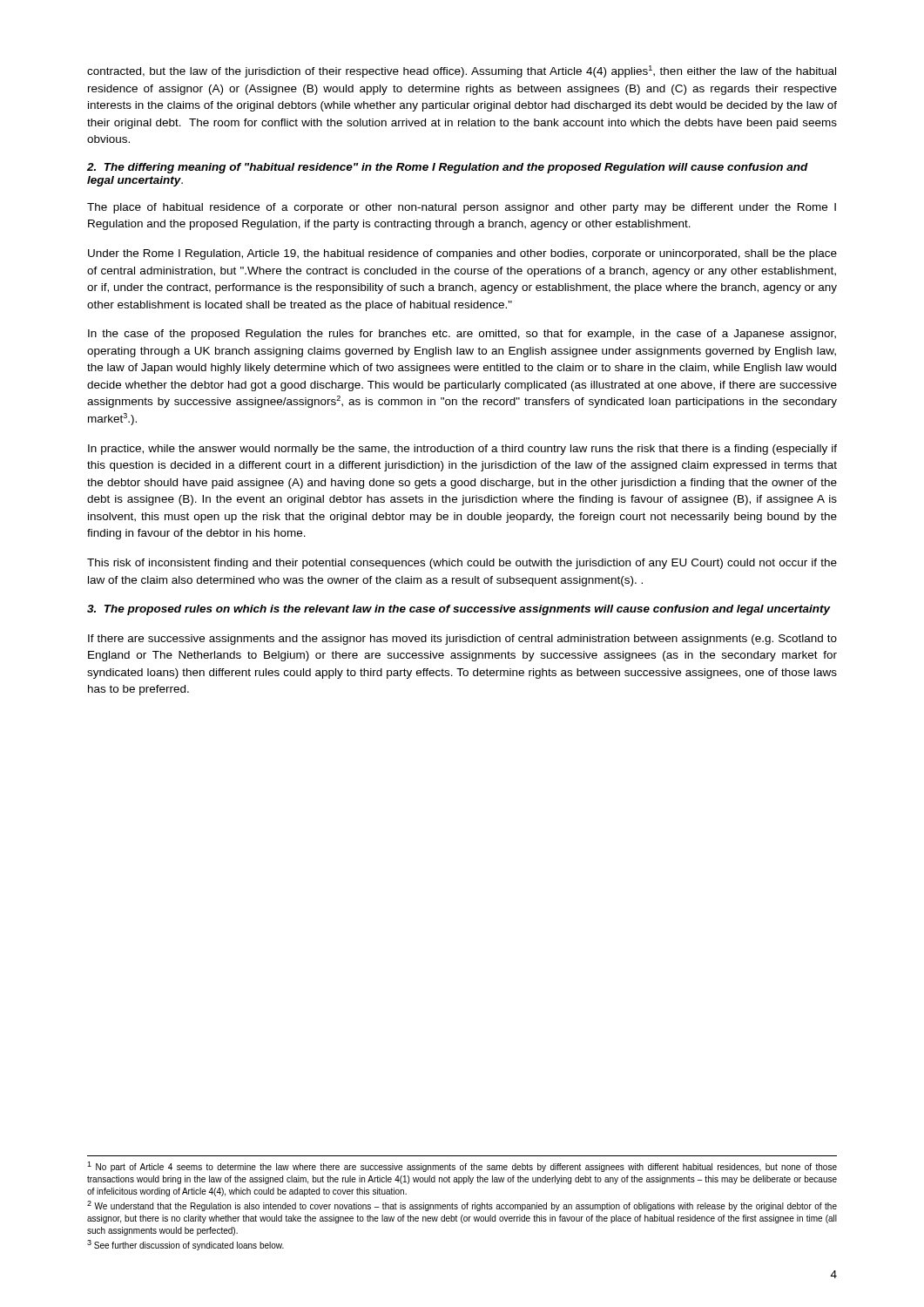Locate the text block with the text "In the case of the proposed"
924x1307 pixels.
[x=462, y=376]
